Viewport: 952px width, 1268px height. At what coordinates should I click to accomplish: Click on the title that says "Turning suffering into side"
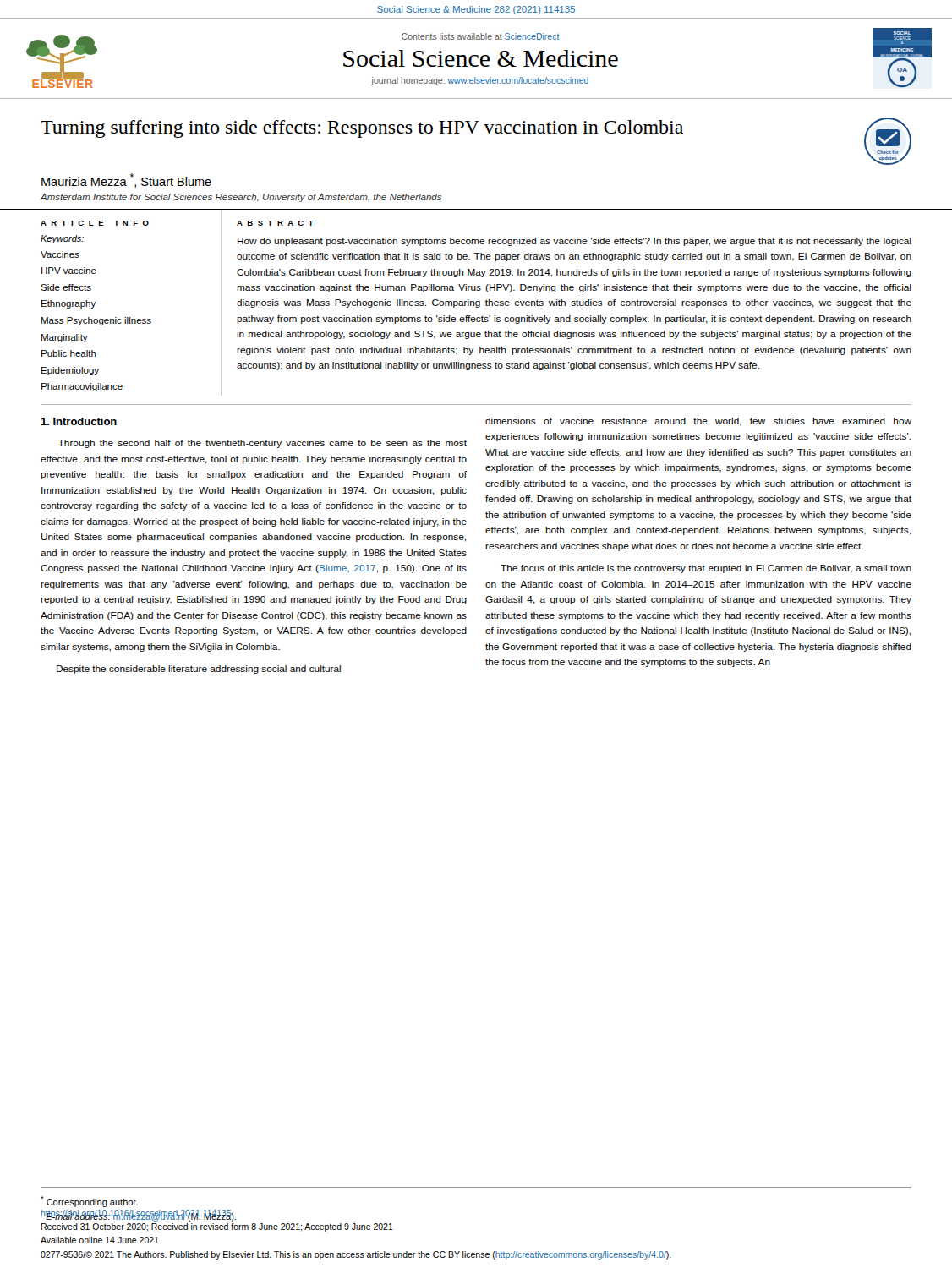coord(445,127)
